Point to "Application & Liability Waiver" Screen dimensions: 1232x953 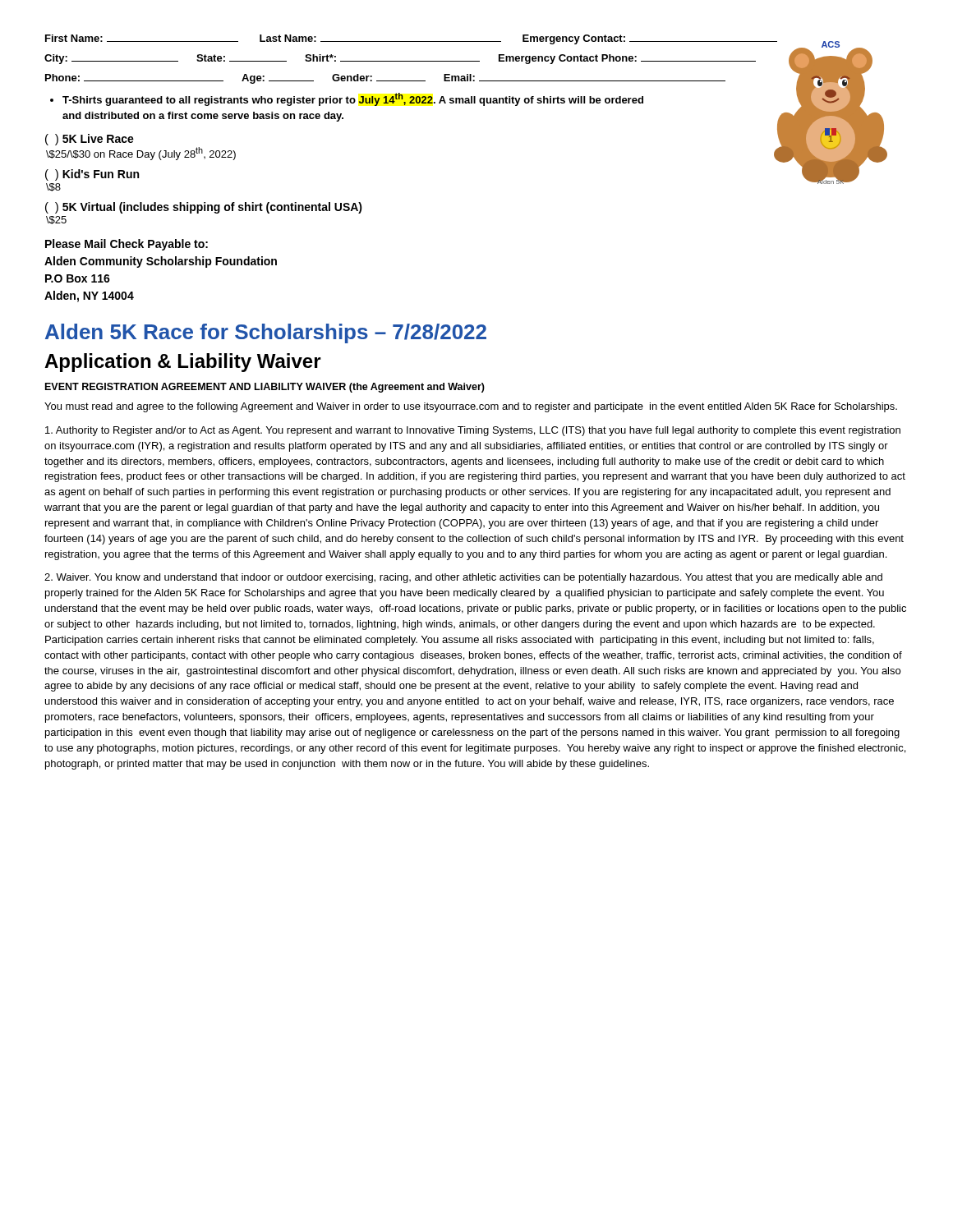point(183,363)
